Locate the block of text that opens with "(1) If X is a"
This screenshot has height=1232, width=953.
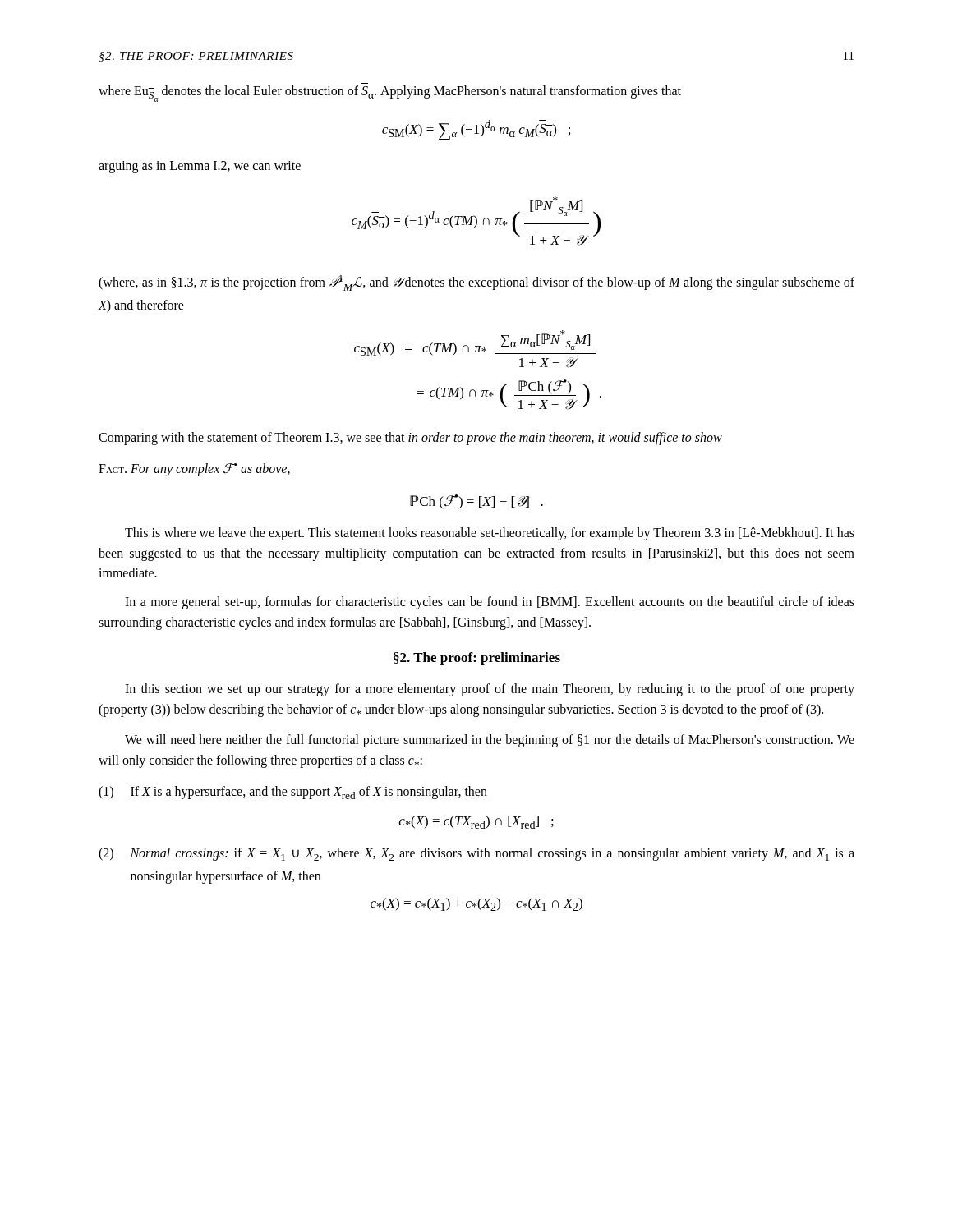(476, 793)
